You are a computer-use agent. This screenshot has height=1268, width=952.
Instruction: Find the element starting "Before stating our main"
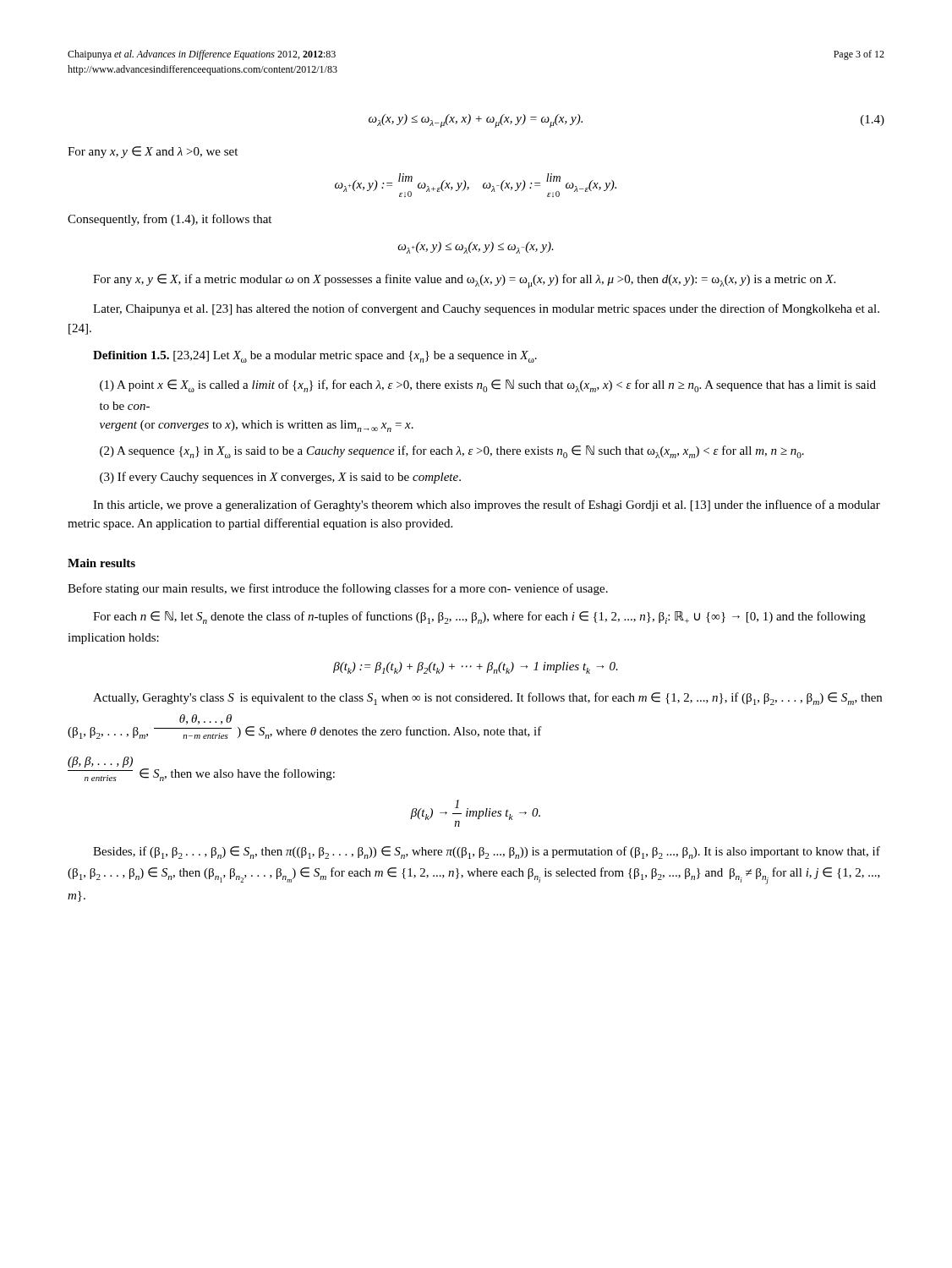[x=338, y=588]
